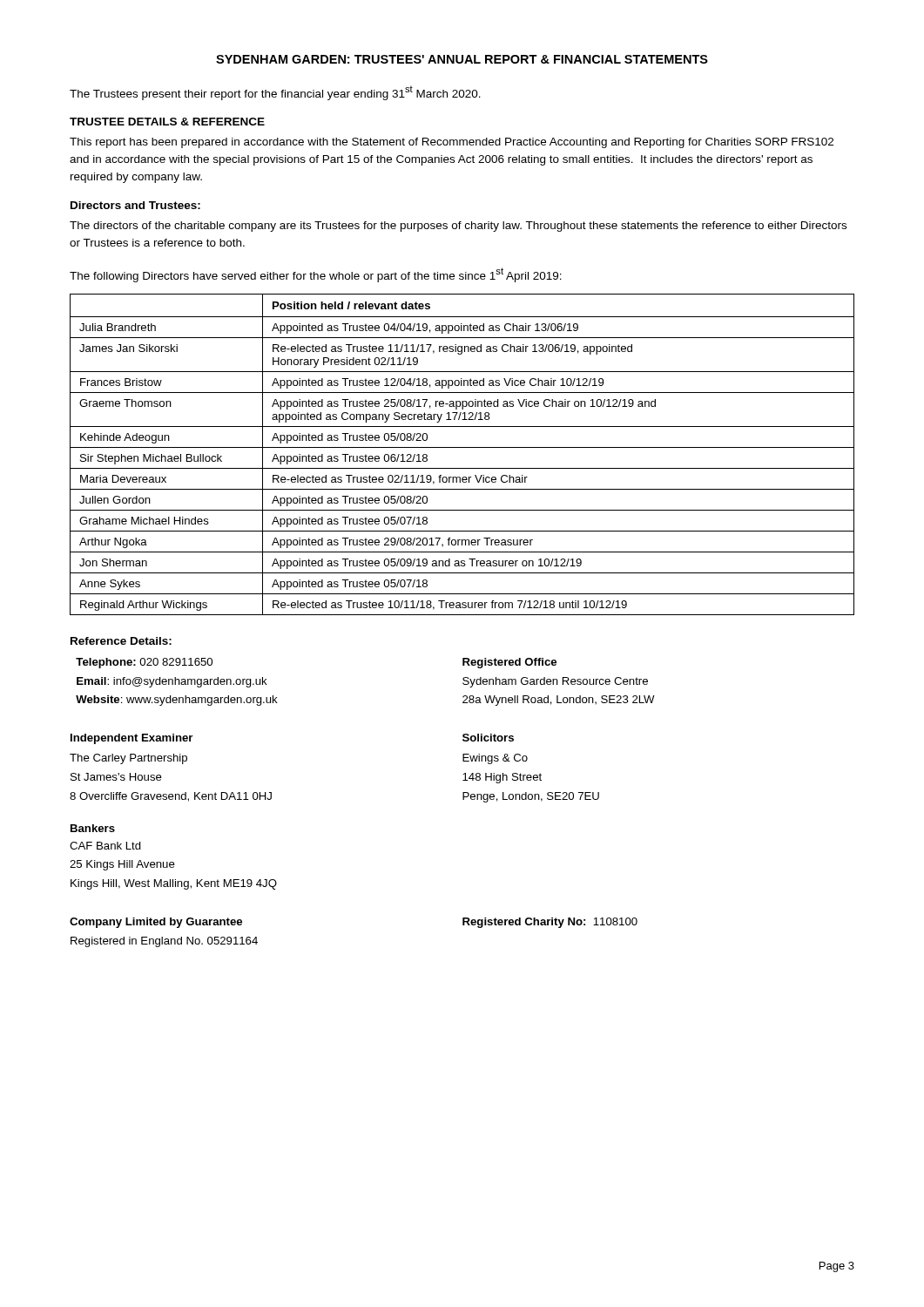This screenshot has height=1307, width=924.
Task: Point to the element starting "TRUSTEE DETAILS & REFERENCE"
Action: pos(167,121)
